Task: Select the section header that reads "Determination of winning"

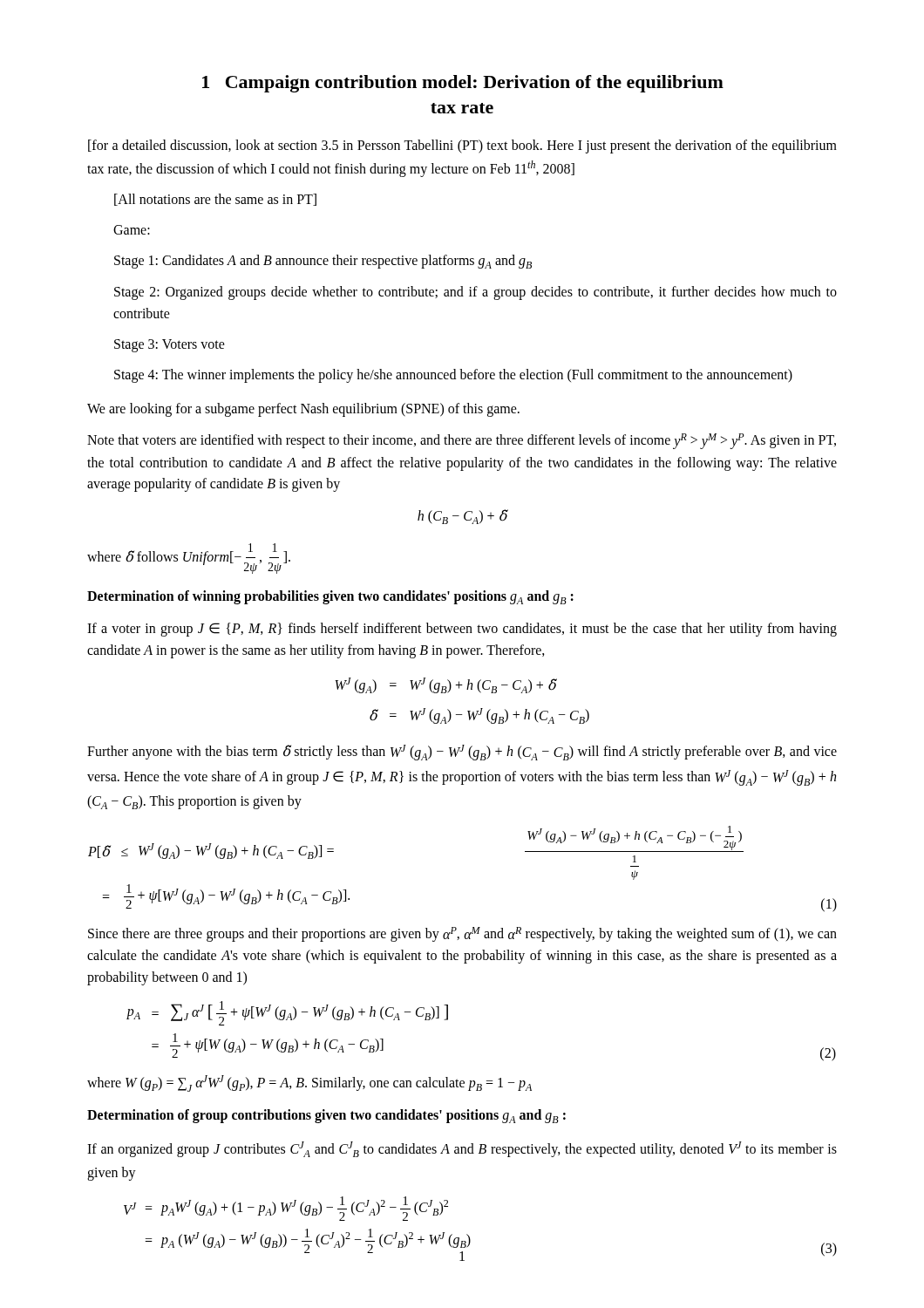Action: [462, 598]
